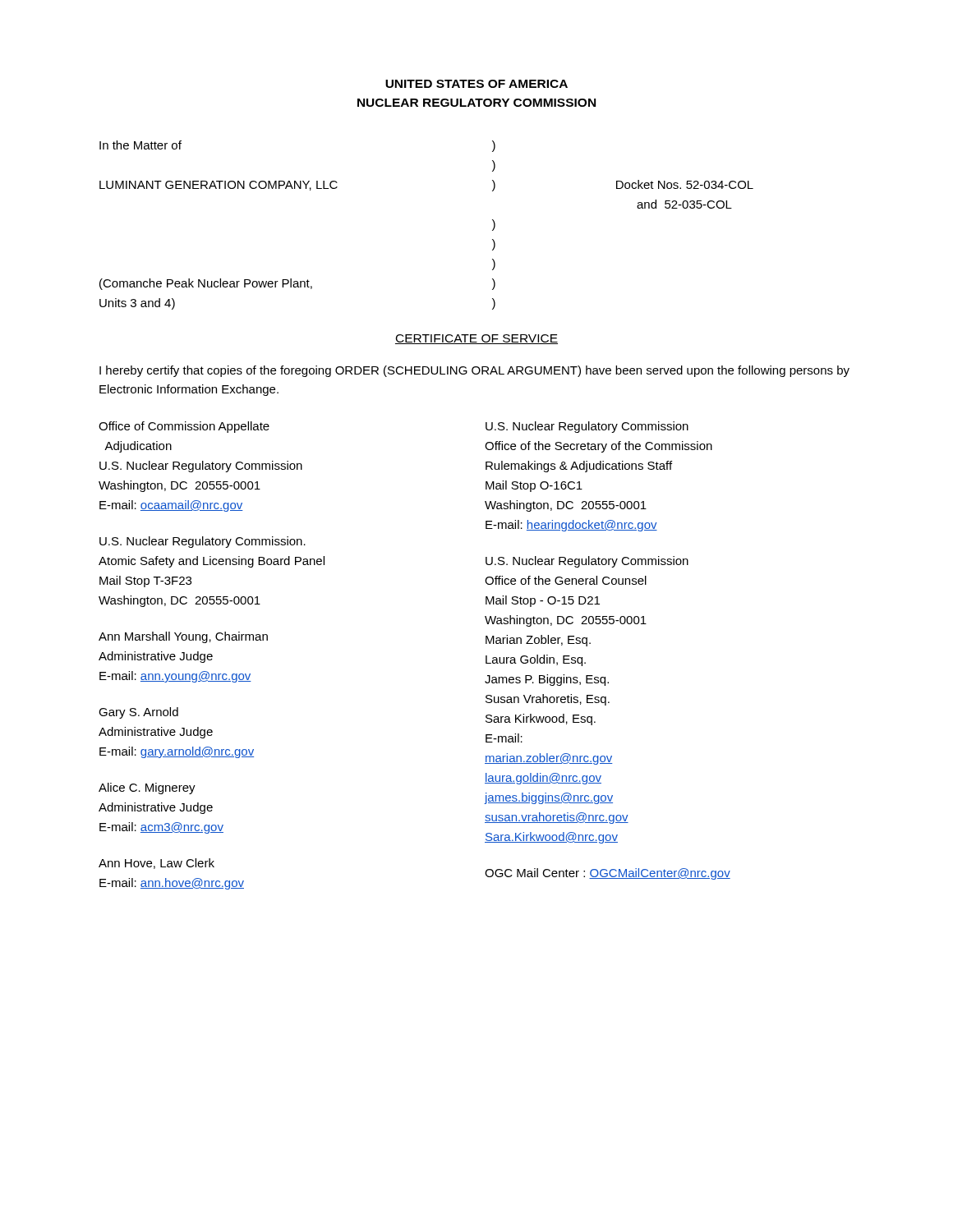Find the text block starting "U.S. Nuclear Regulatory Commission. Atomic Safety and Licensing"
This screenshot has width=953, height=1232.
point(283,571)
